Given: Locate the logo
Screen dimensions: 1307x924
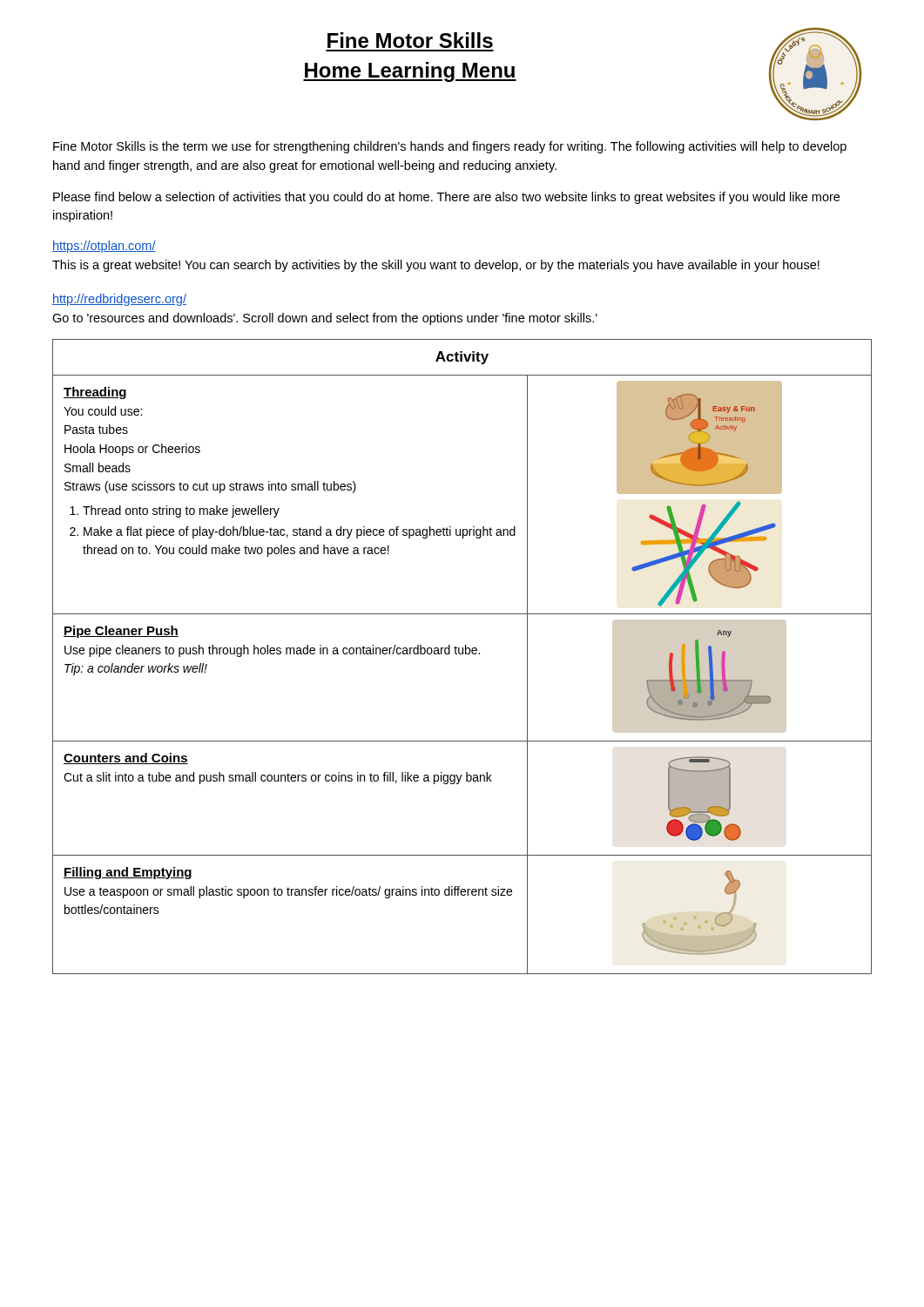Looking at the screenshot, I should pyautogui.click(x=819, y=74).
